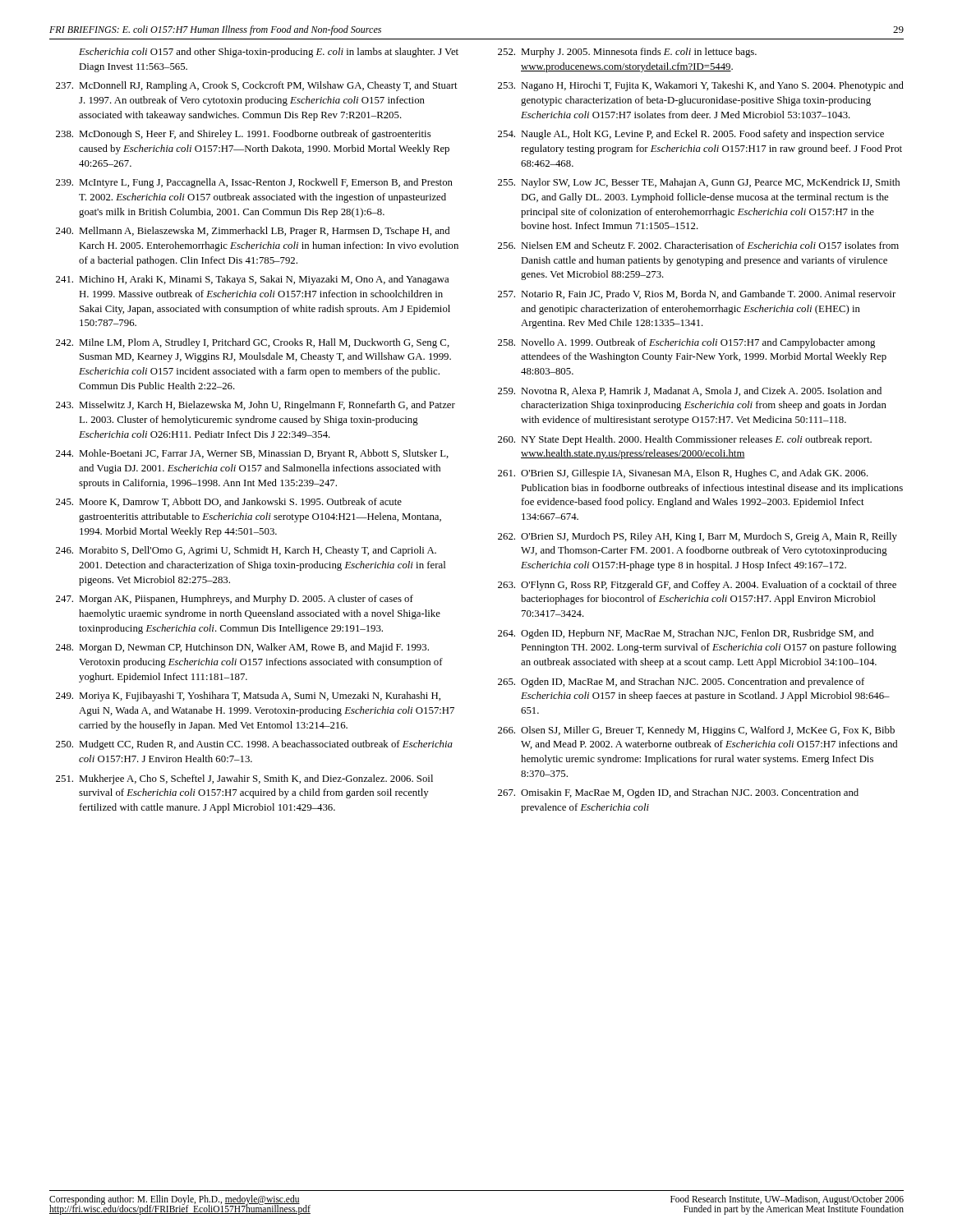
Task: Click on the list item containing "262. O'Brien SJ, Murdoch PS, Riley AH,"
Action: coord(698,551)
